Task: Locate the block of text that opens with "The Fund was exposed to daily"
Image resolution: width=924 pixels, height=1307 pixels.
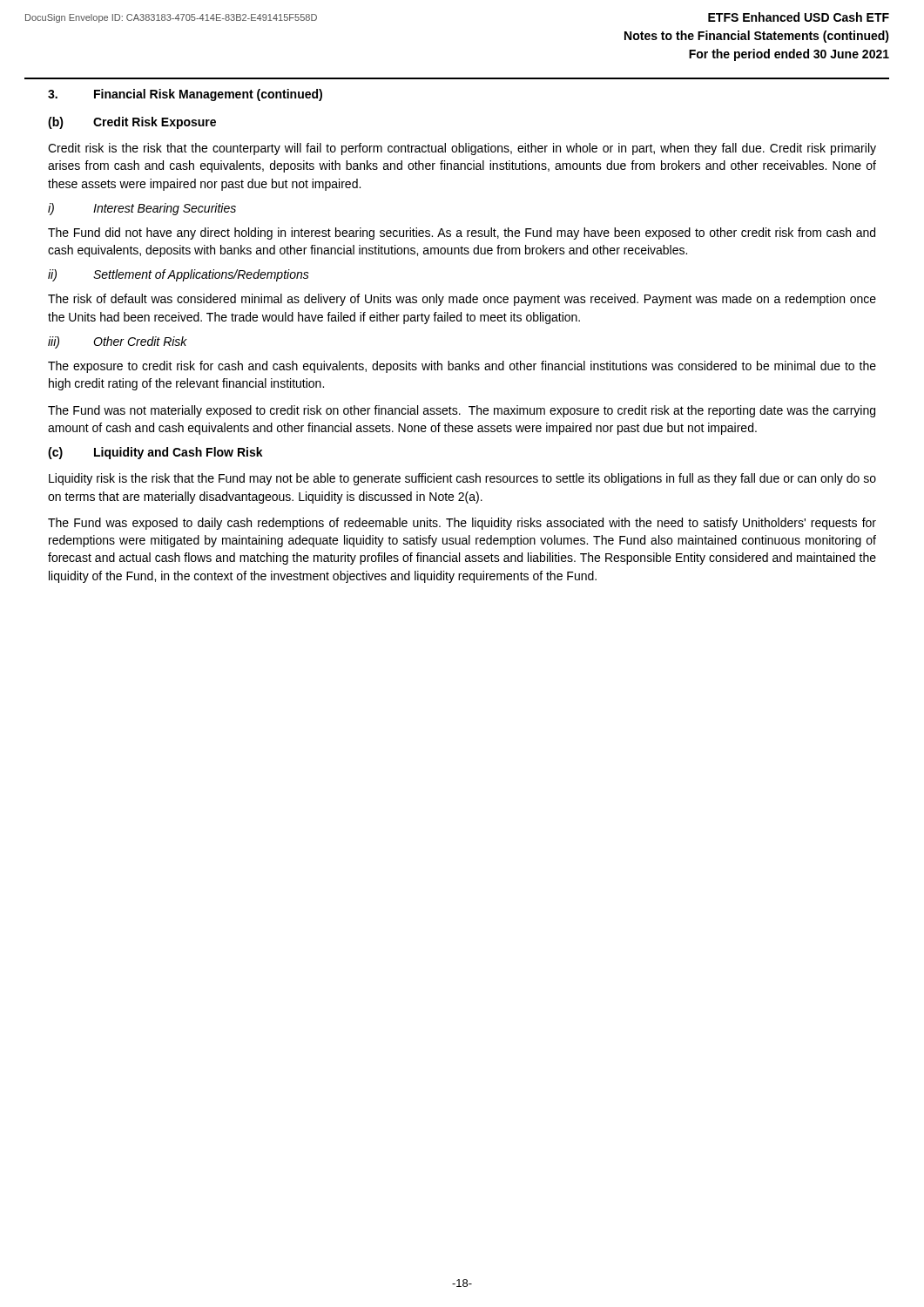Action: tap(462, 549)
